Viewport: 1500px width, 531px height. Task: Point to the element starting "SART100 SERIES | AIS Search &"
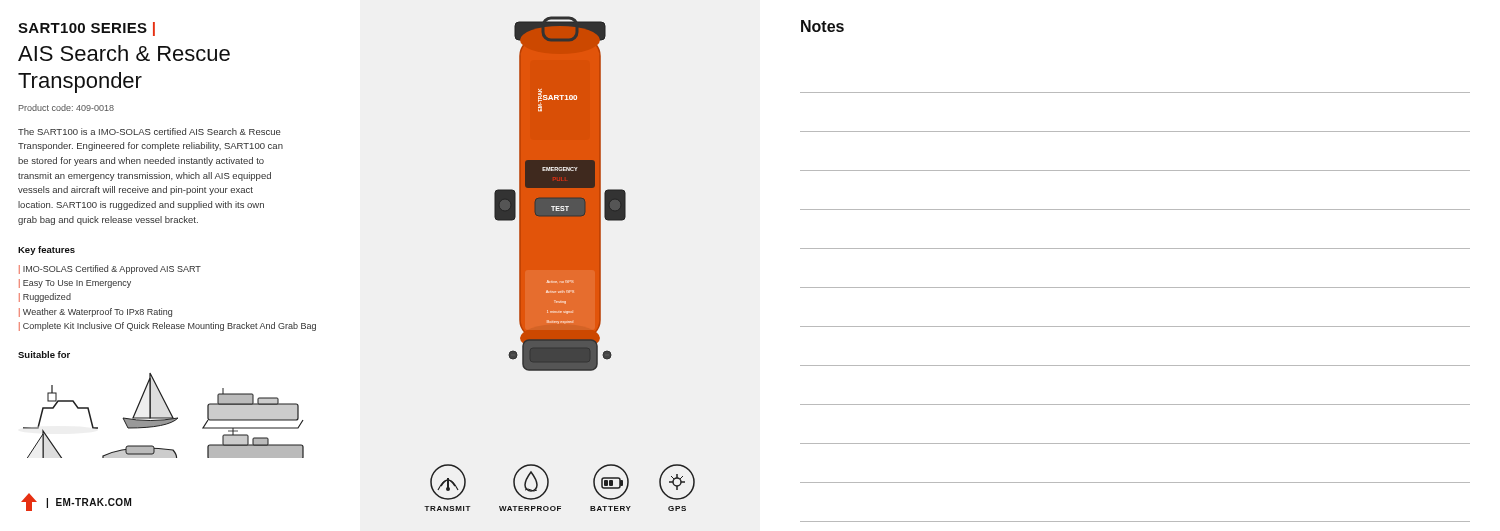pyautogui.click(x=188, y=56)
